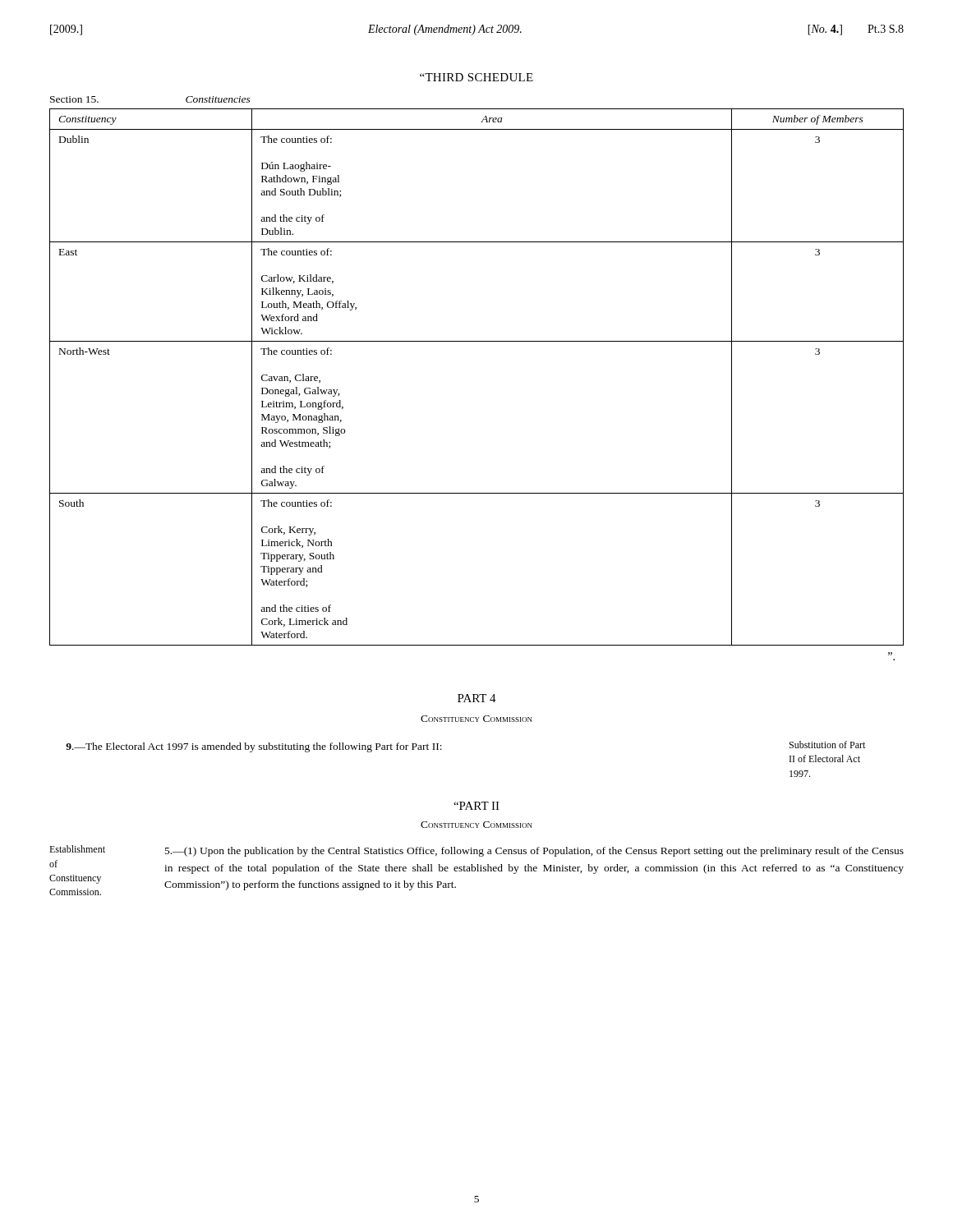Select the text block that says "—The Electoral Act 1997 is amended by"
The height and width of the screenshot is (1232, 953).
[249, 747]
